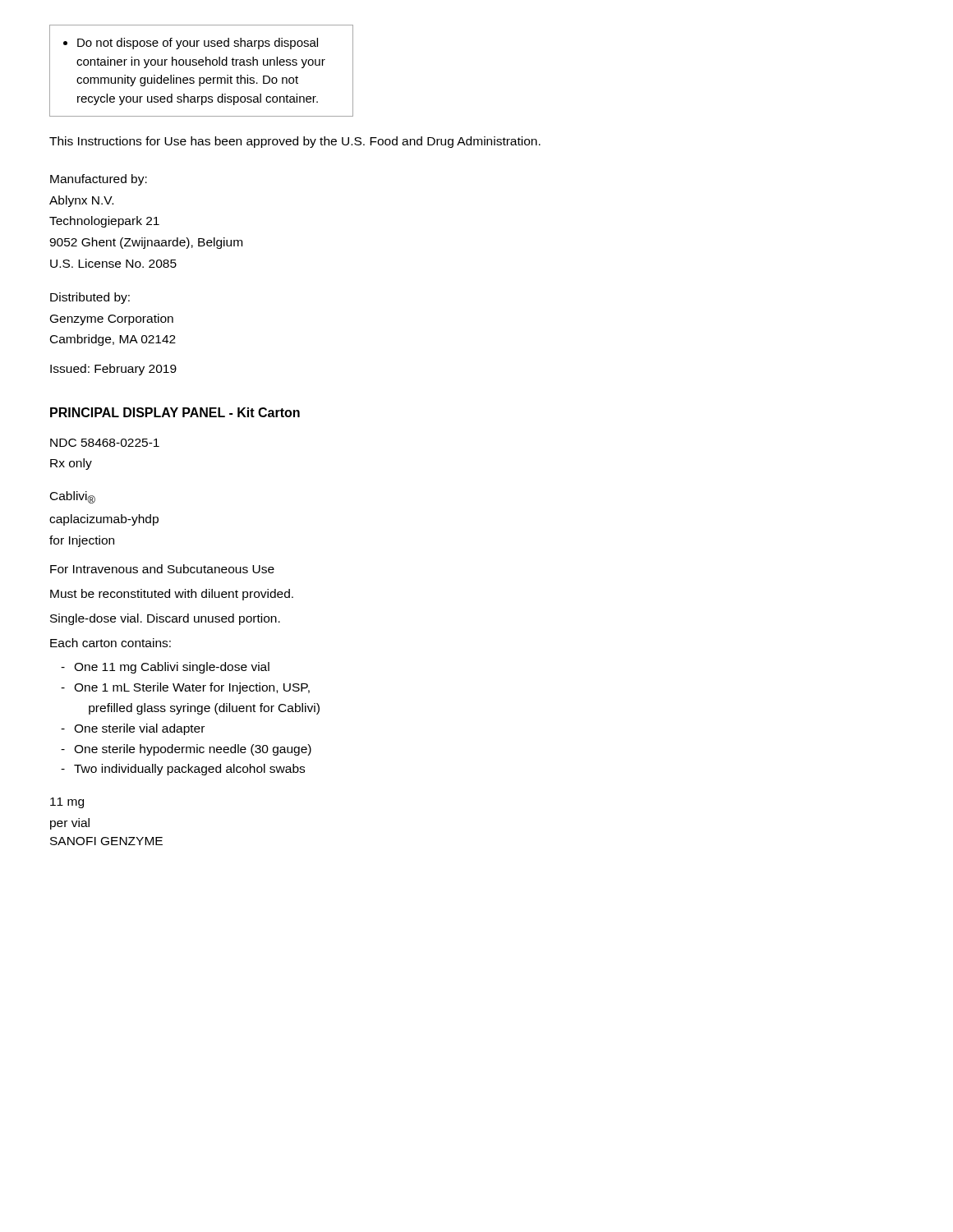Where is the passage that starts "Distributed by: Genzyme Corporation"?
Image resolution: width=953 pixels, height=1232 pixels.
point(113,318)
